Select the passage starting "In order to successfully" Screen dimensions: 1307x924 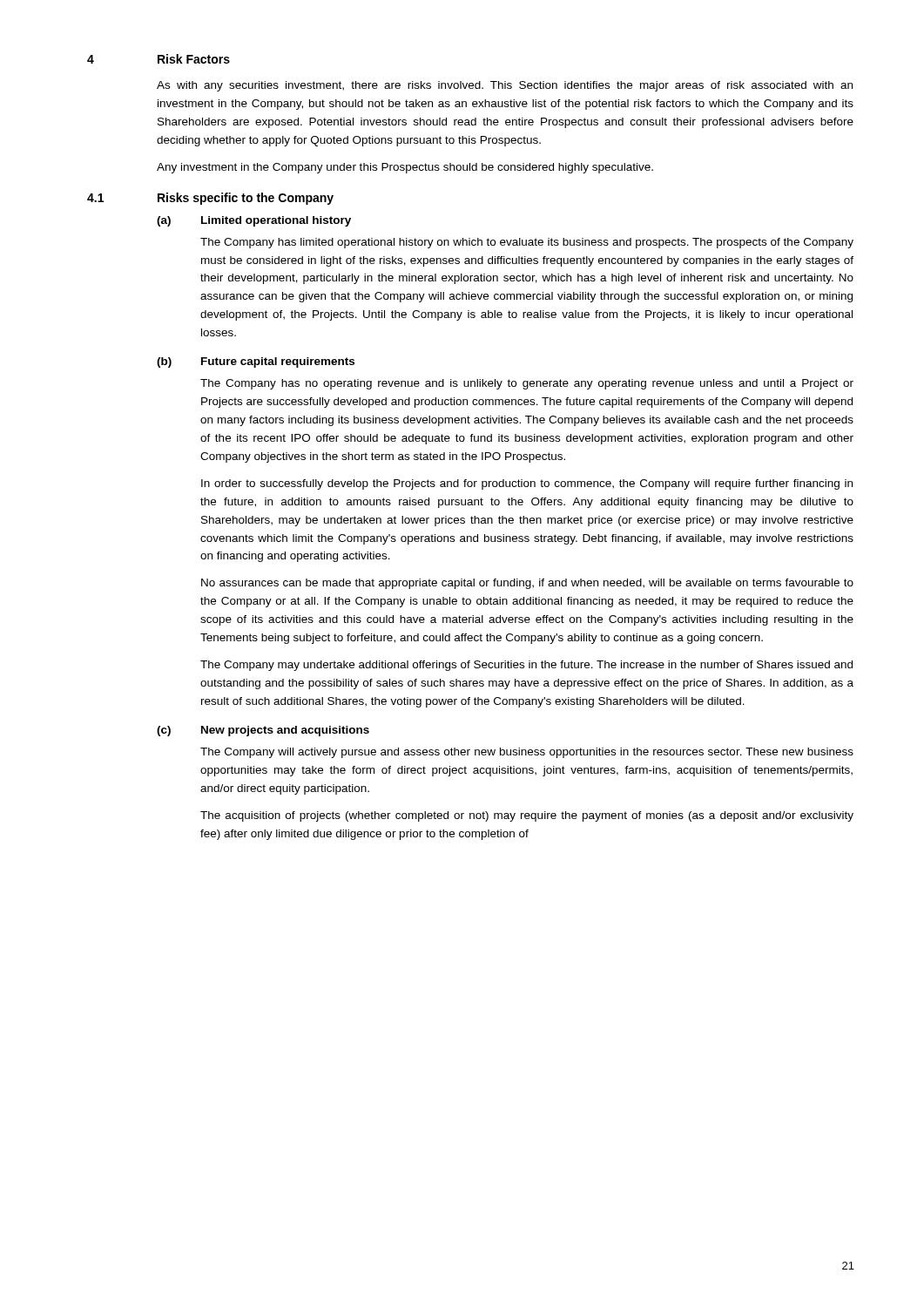[527, 519]
